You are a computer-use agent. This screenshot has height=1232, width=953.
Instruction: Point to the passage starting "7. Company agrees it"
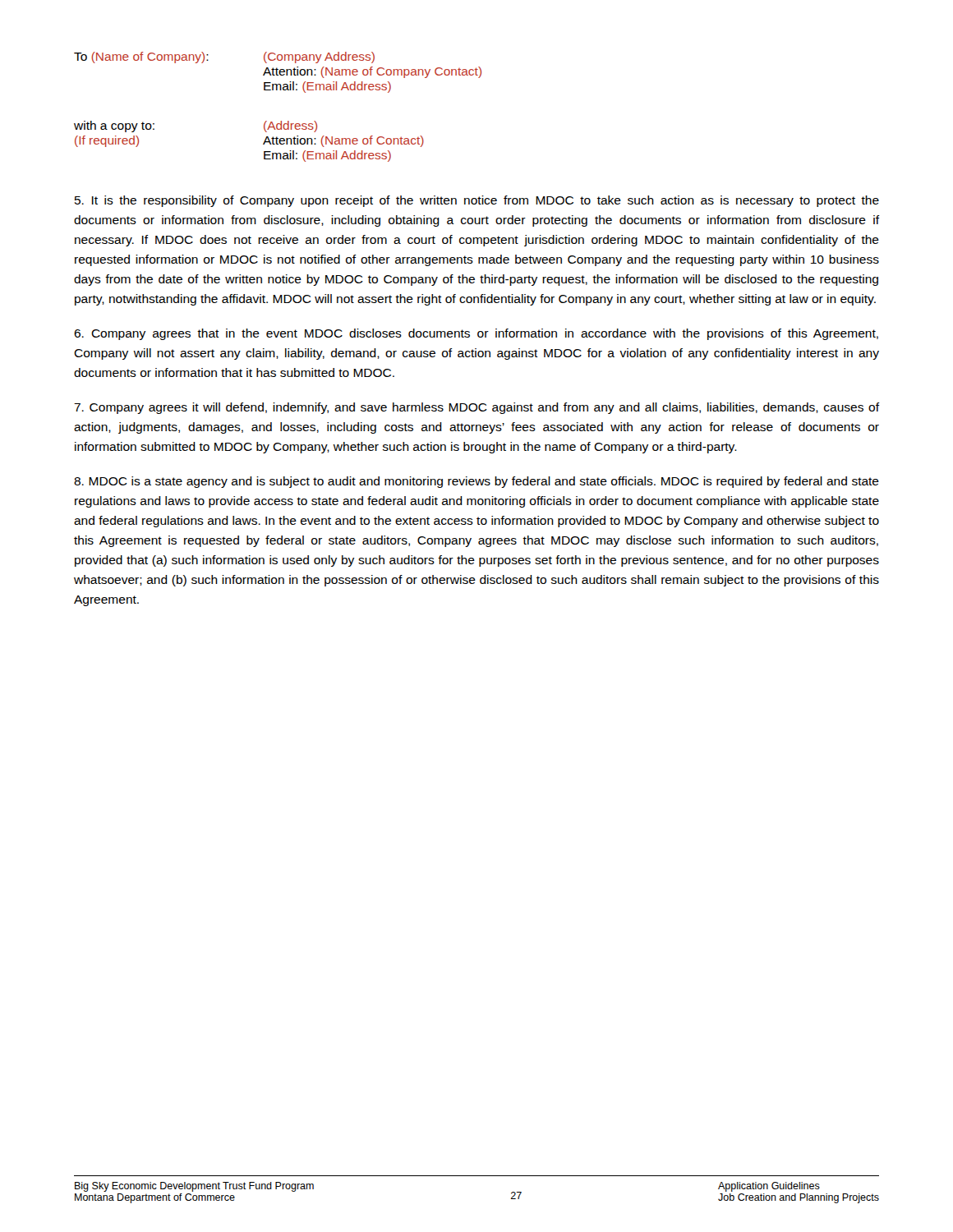click(476, 427)
